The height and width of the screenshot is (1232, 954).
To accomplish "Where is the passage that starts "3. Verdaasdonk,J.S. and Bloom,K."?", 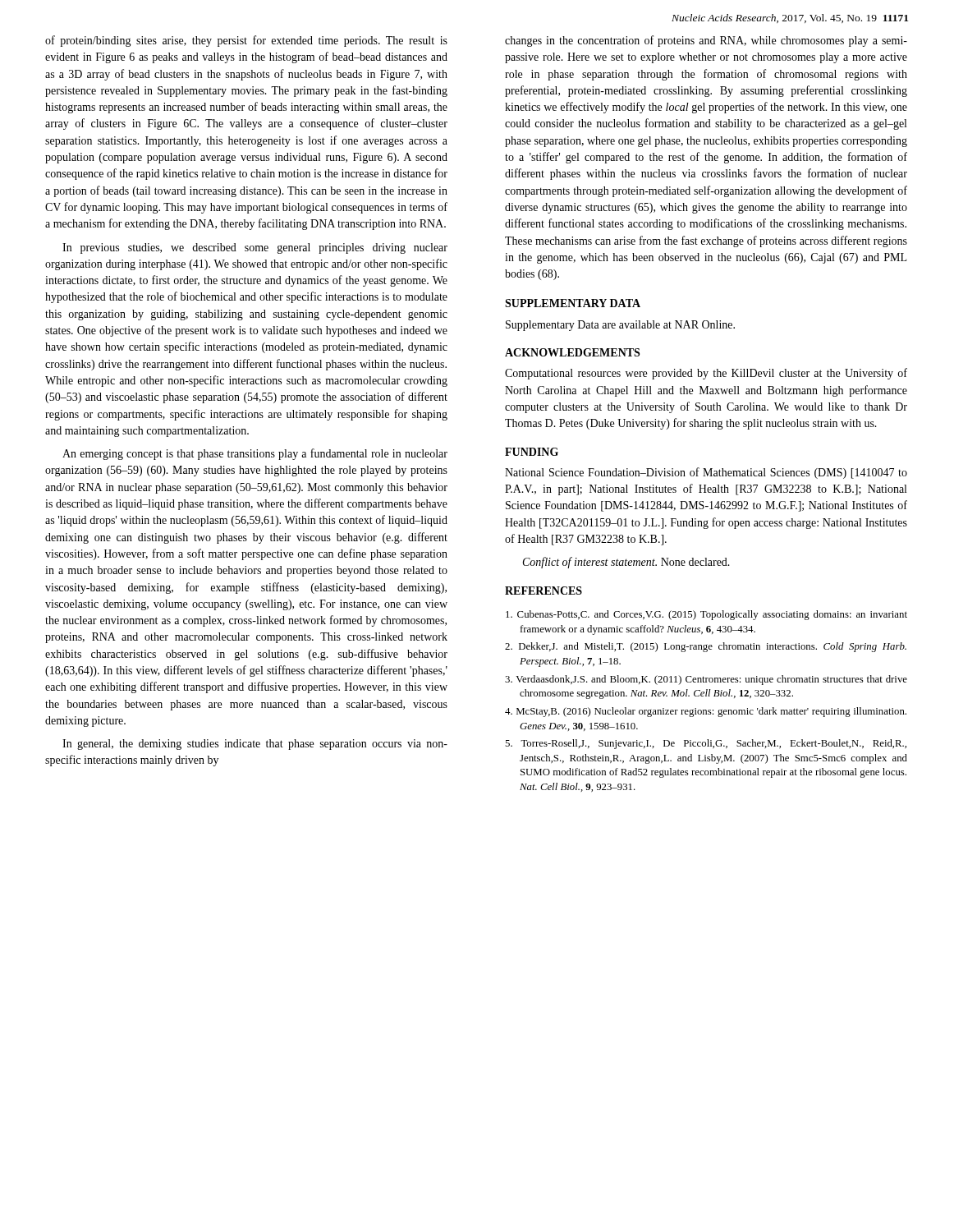I will [x=706, y=686].
